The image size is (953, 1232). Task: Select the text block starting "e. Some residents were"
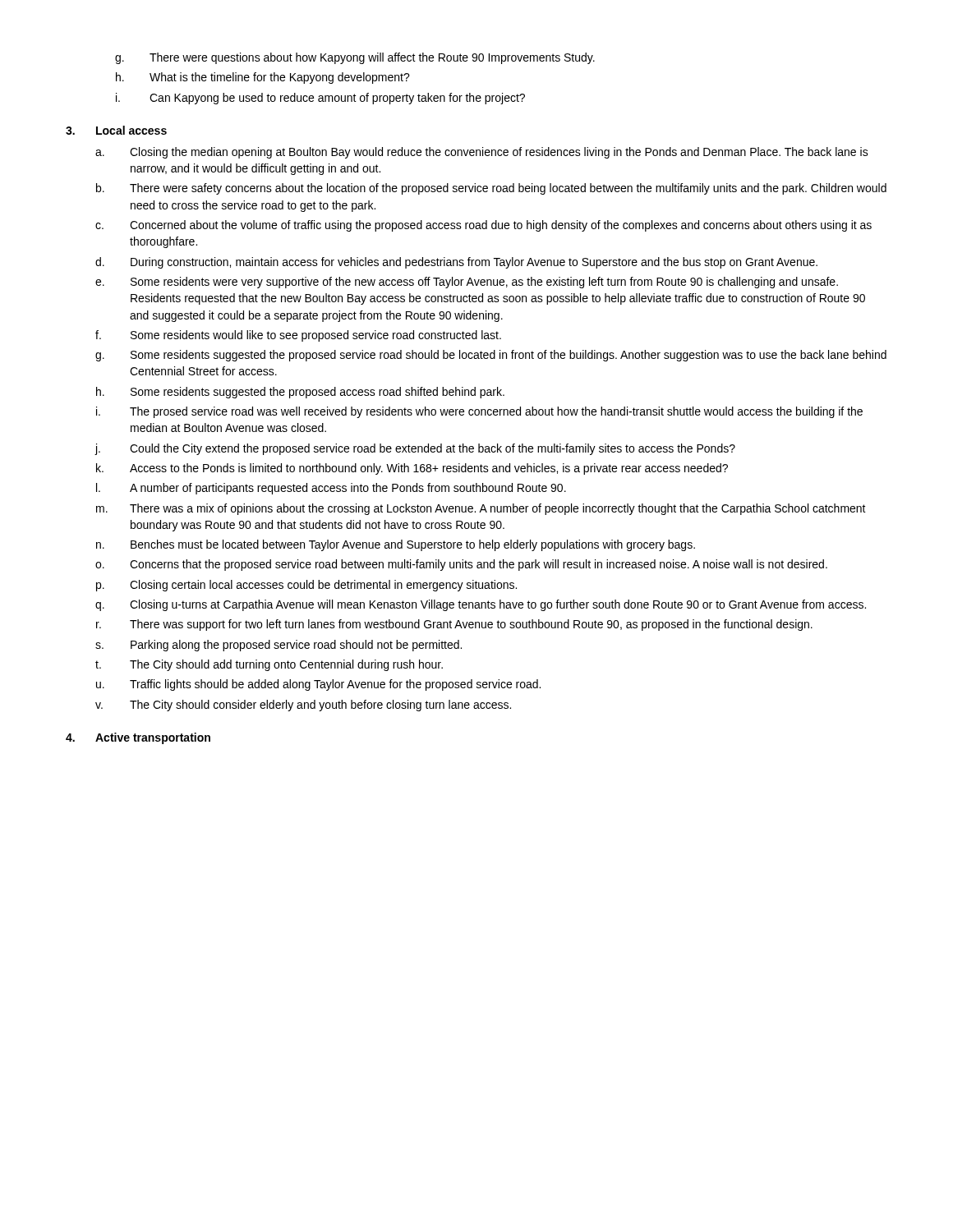tap(491, 299)
